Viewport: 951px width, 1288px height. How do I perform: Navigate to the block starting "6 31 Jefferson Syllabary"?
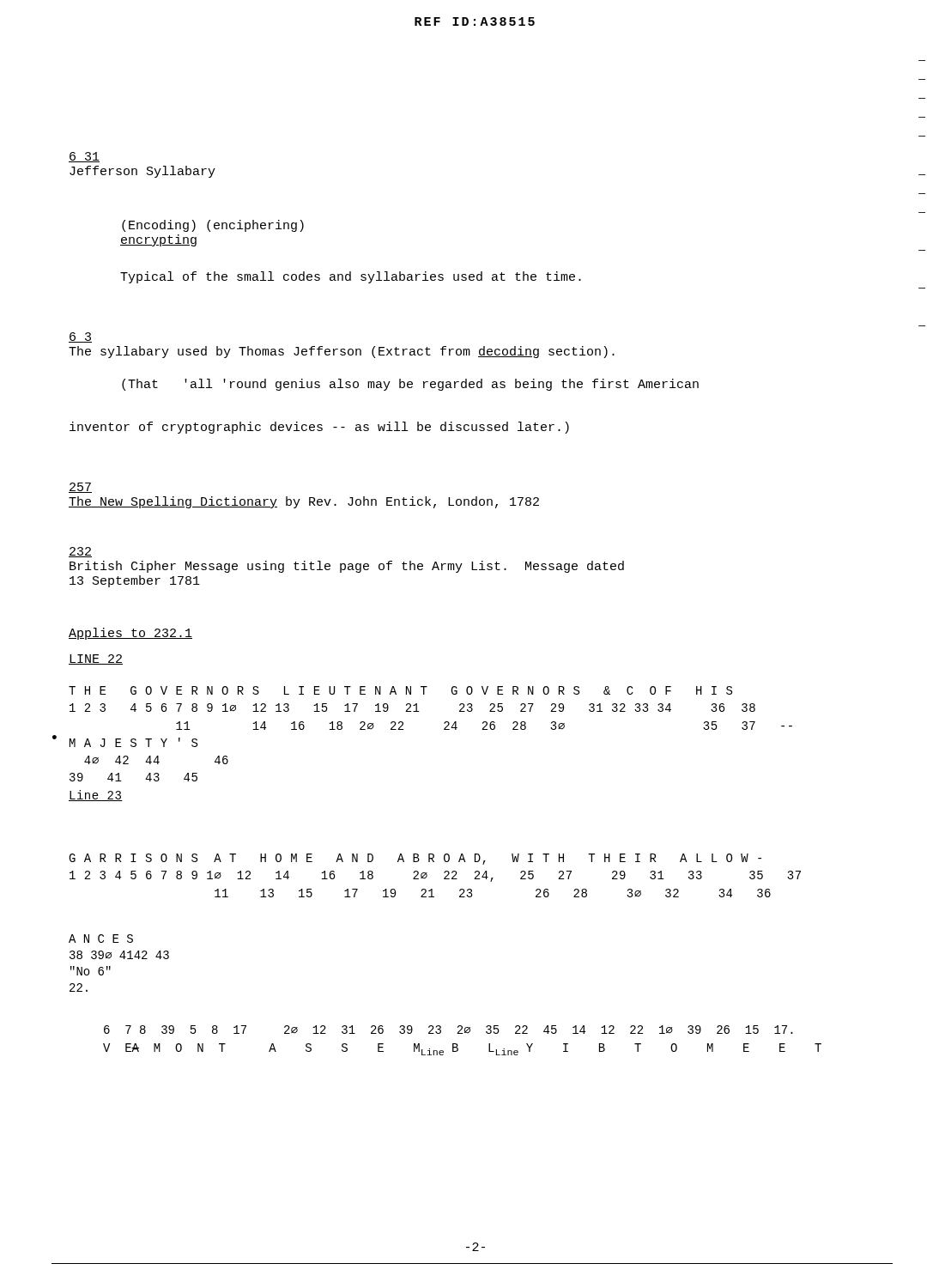click(142, 165)
